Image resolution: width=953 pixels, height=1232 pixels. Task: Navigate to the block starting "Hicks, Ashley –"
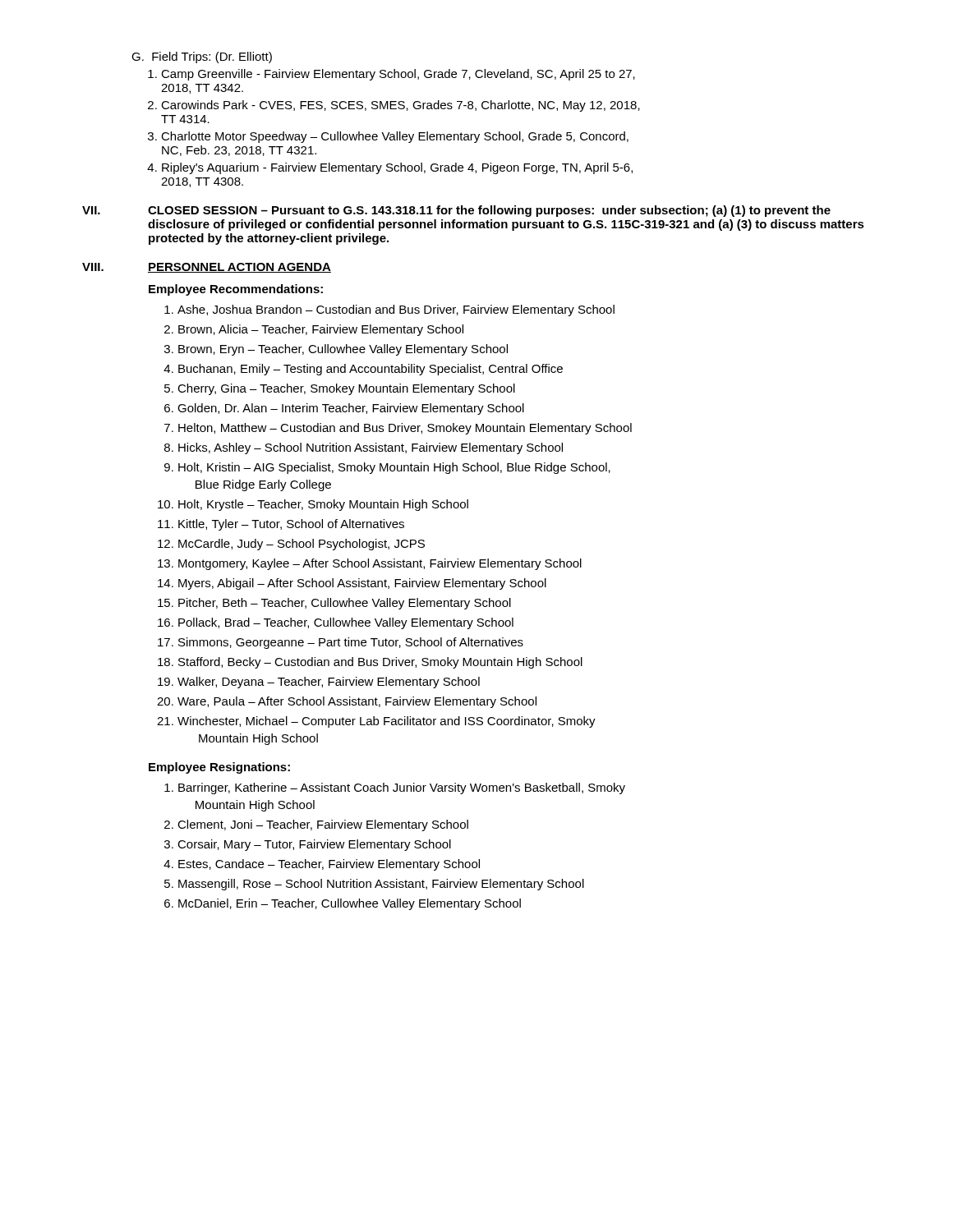point(371,447)
